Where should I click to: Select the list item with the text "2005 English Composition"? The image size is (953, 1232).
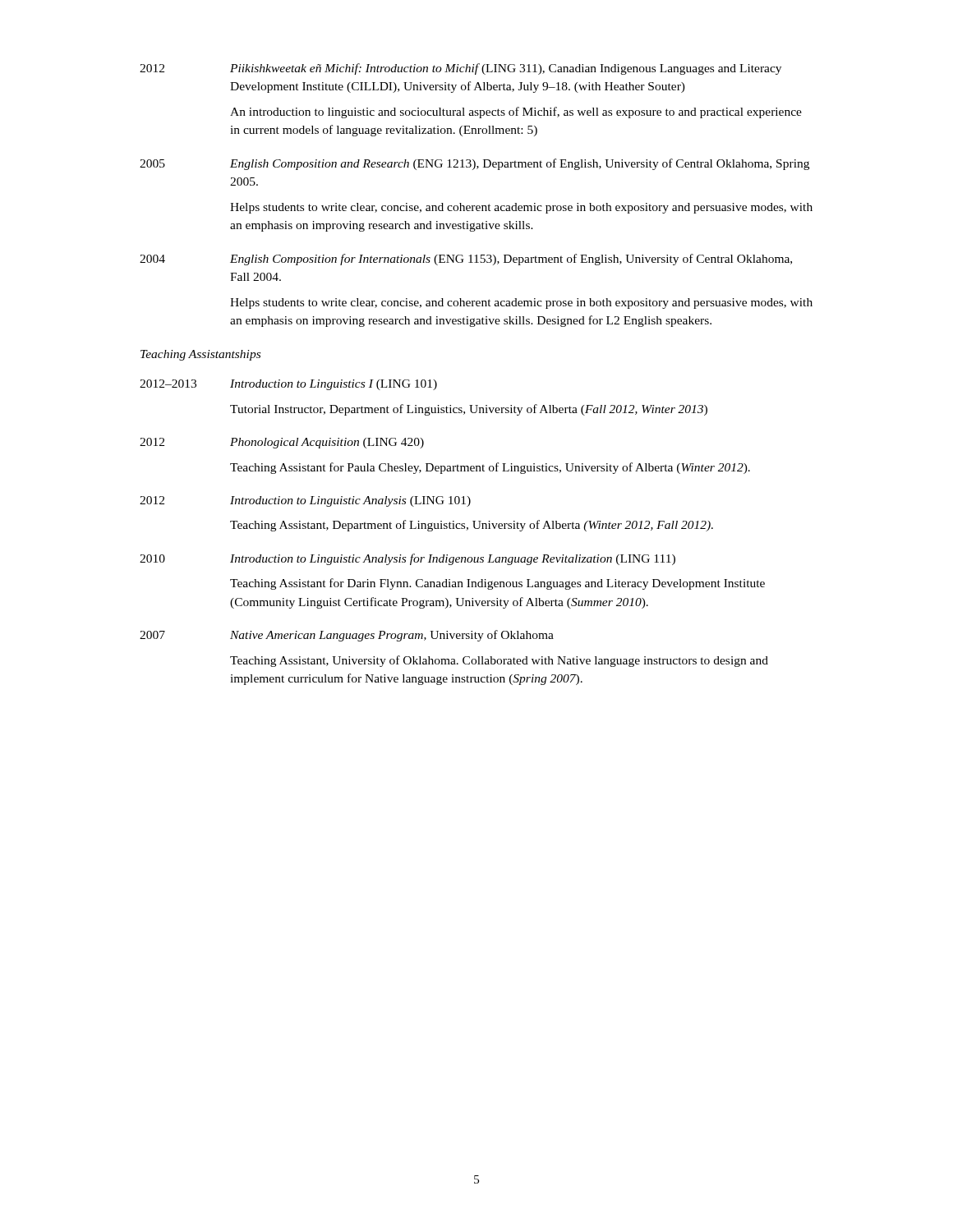[x=476, y=194]
